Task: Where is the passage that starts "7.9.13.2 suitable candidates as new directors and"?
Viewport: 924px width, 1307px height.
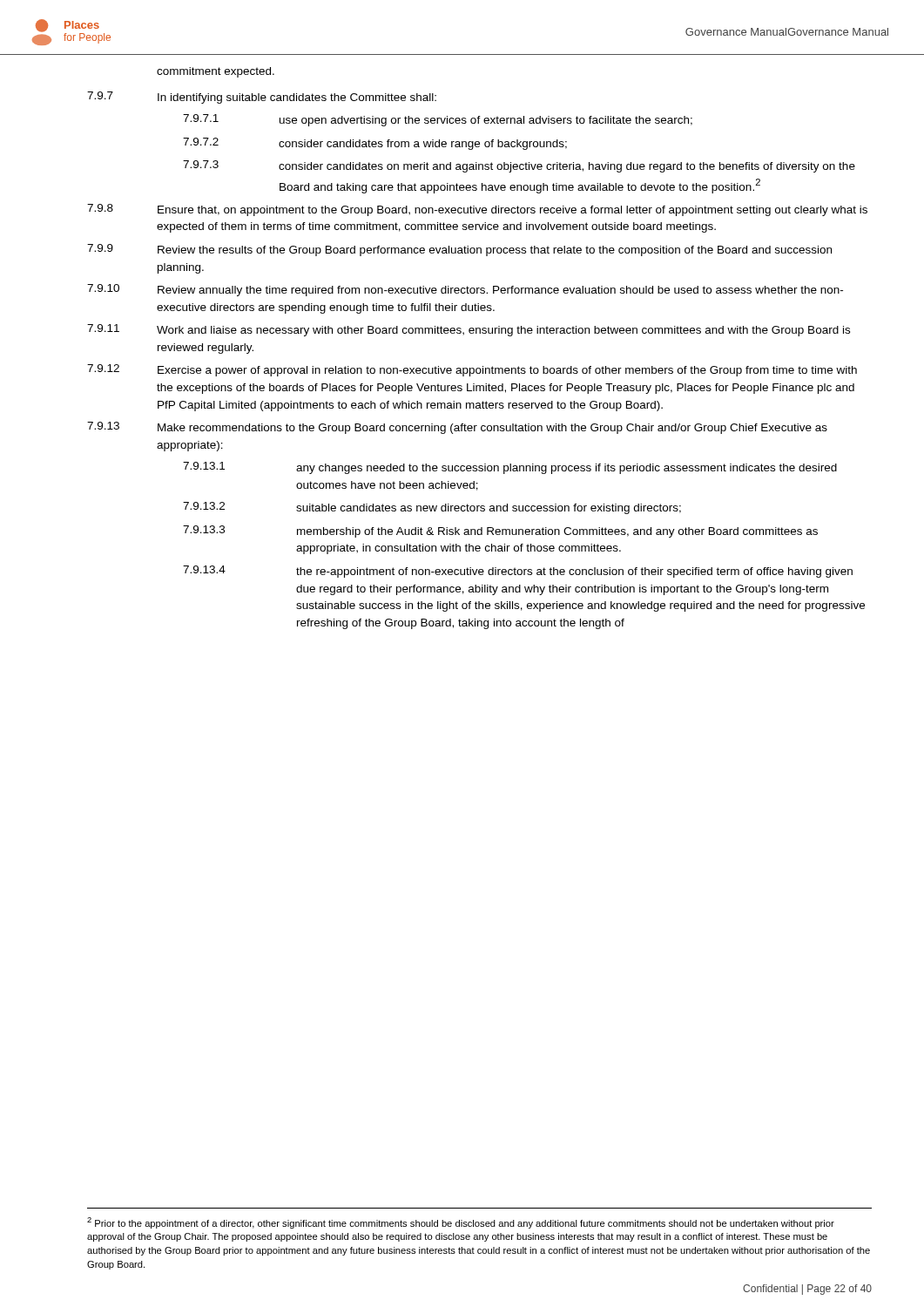Action: (527, 508)
